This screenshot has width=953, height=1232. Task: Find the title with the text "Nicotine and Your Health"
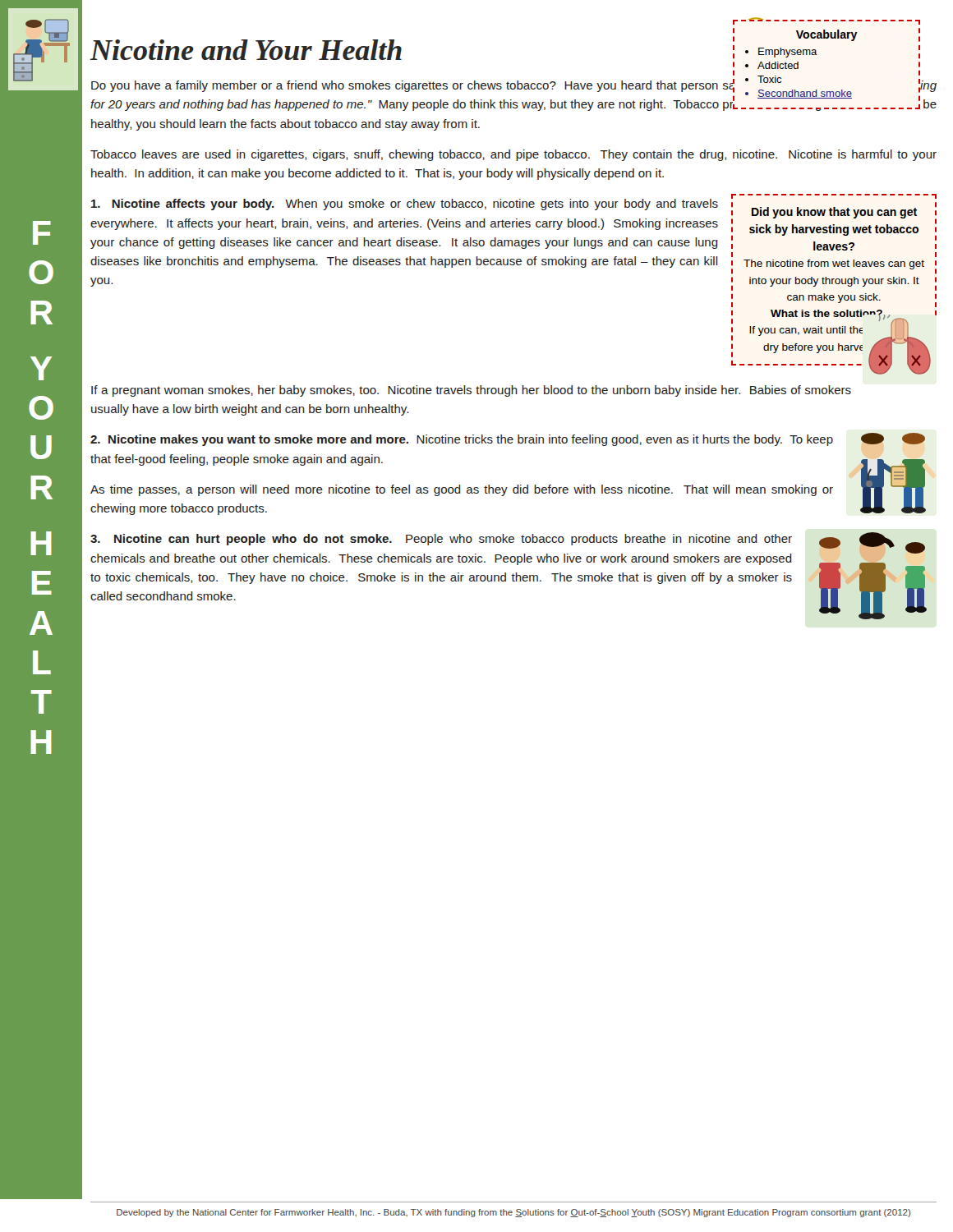coord(240,46)
